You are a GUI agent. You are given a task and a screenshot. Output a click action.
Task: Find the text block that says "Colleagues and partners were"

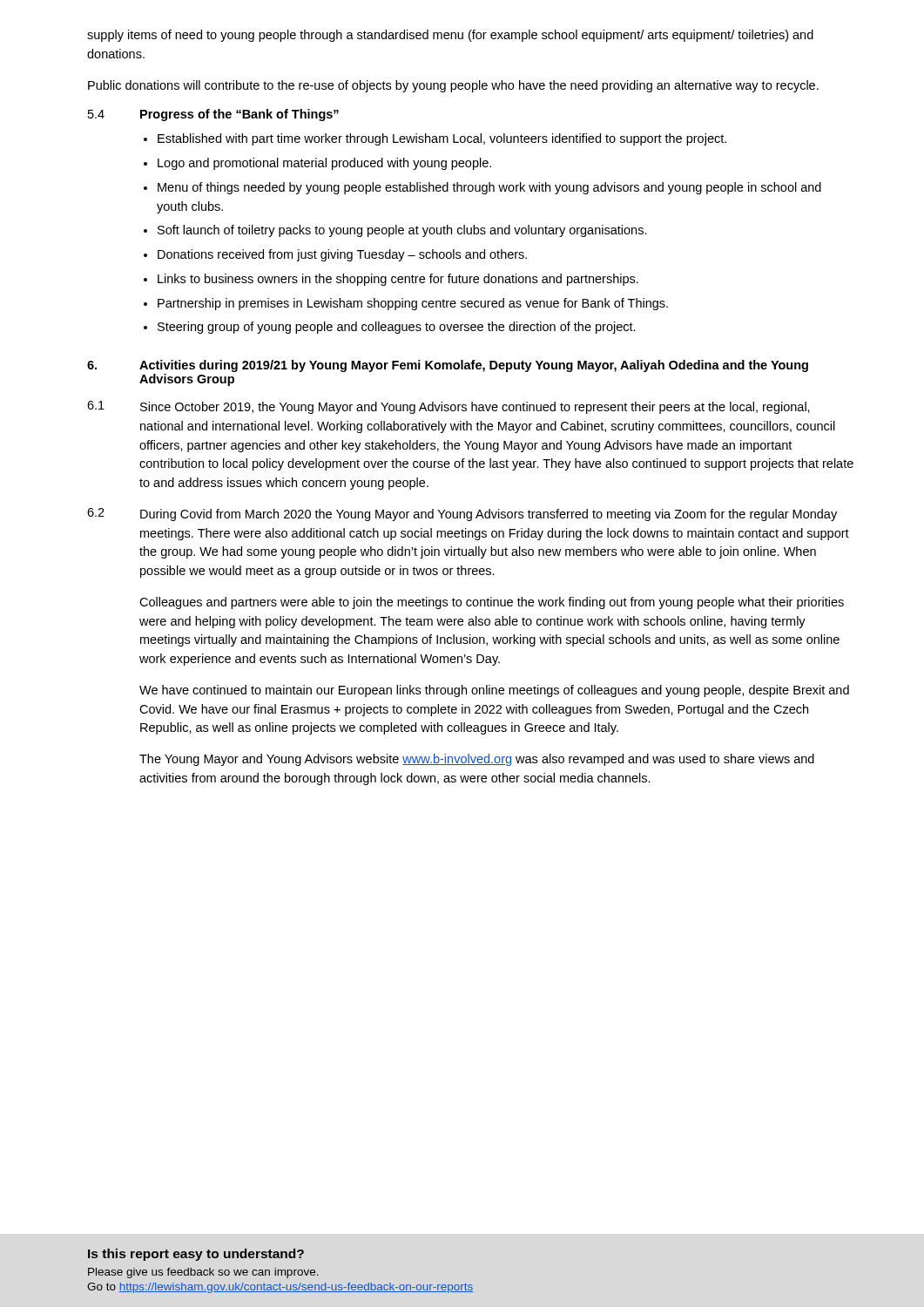[x=492, y=630]
